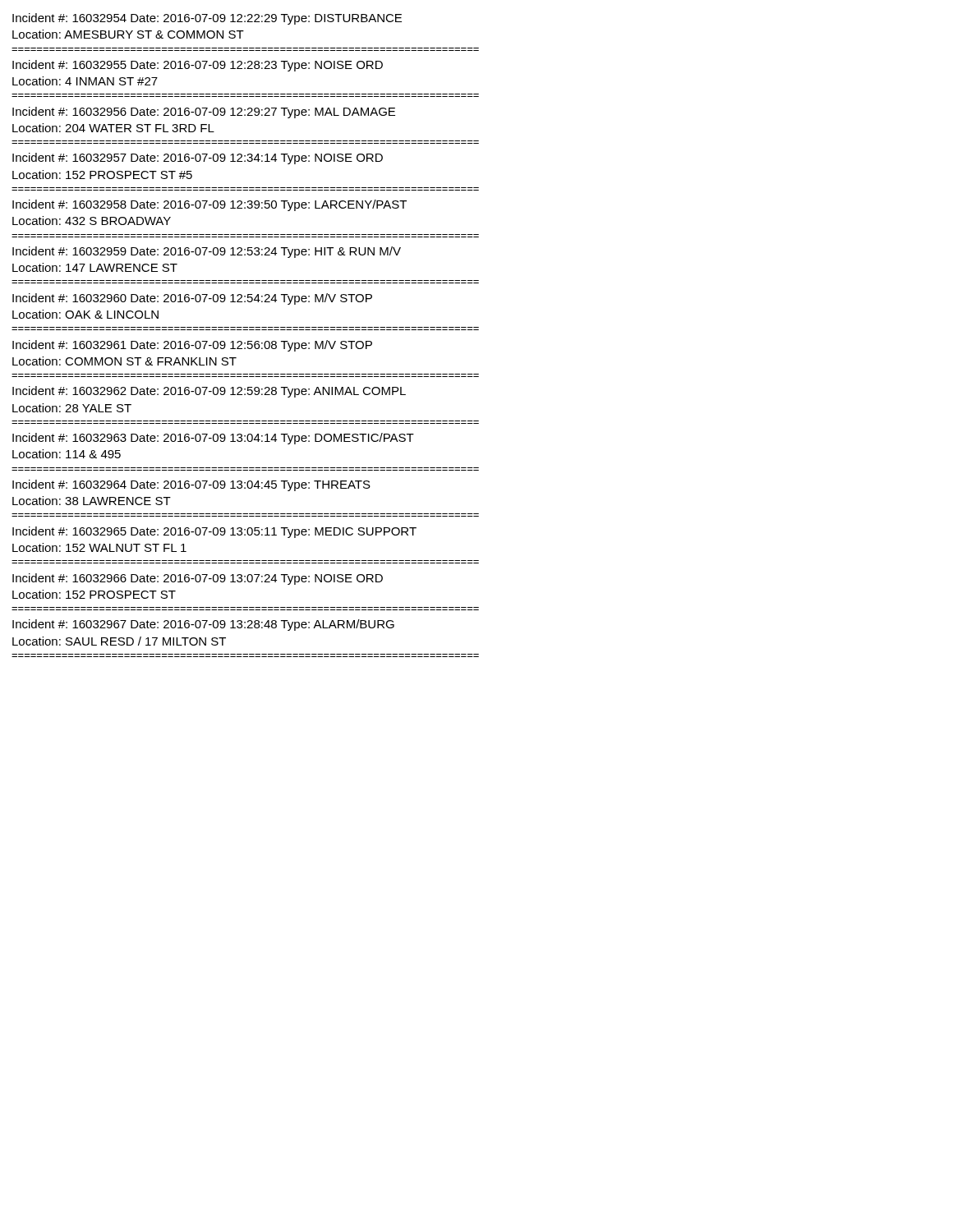Click on the list item that says "Incident #: 16032962"
953x1232 pixels.
pyautogui.click(x=209, y=392)
